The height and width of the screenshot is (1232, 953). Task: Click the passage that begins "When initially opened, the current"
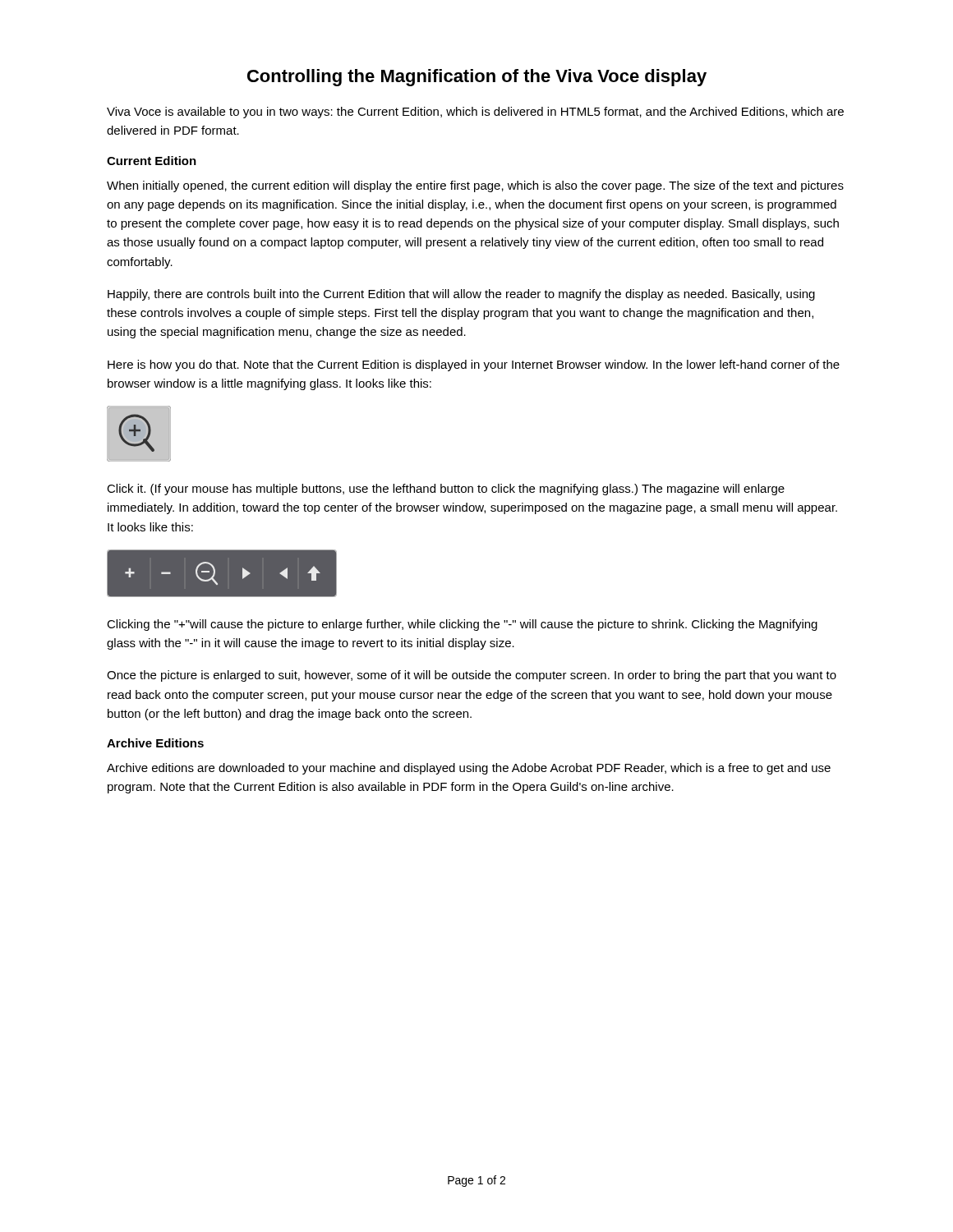(x=475, y=223)
